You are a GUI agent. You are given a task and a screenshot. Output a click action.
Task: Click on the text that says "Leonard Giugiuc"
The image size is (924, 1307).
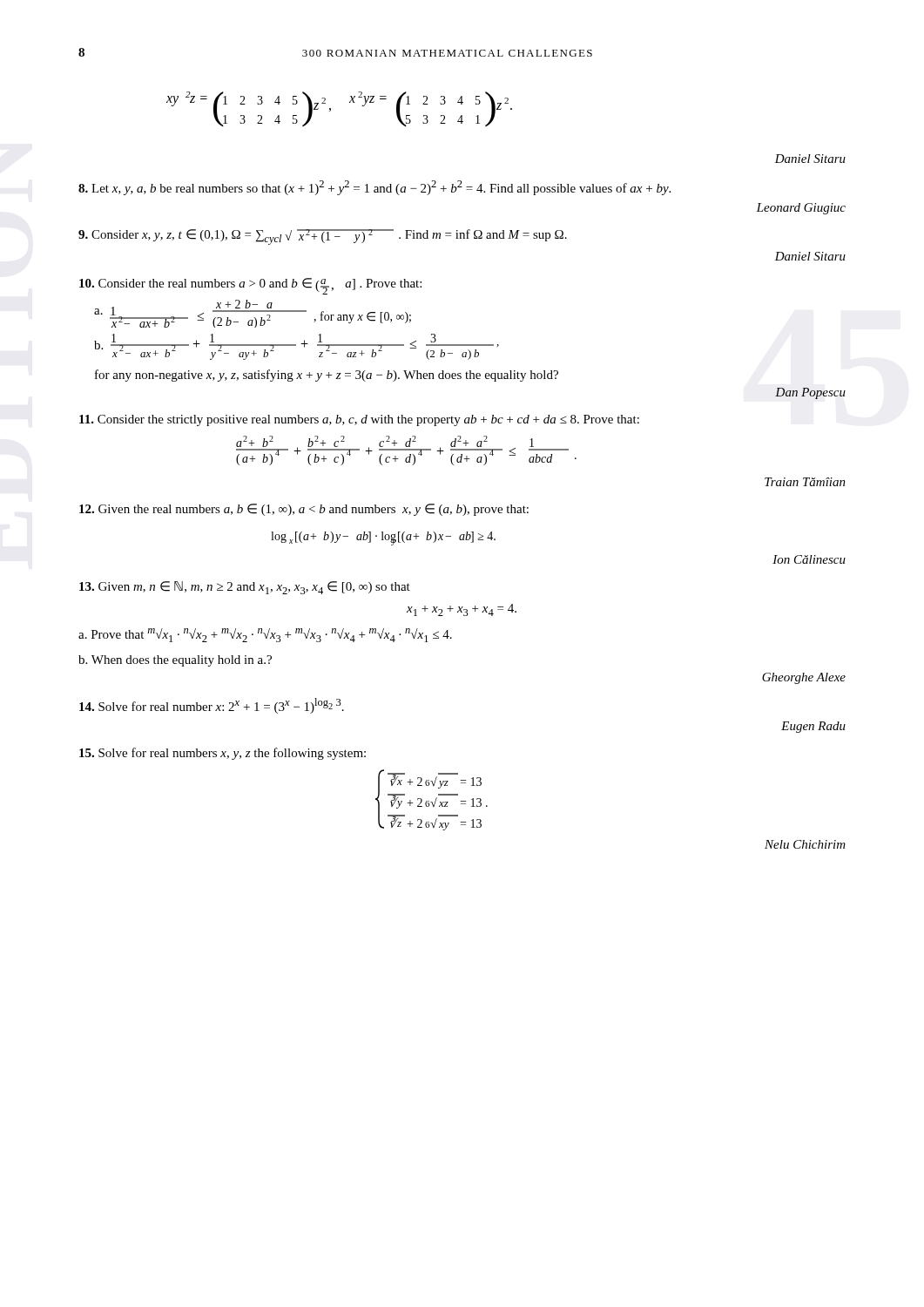click(801, 207)
